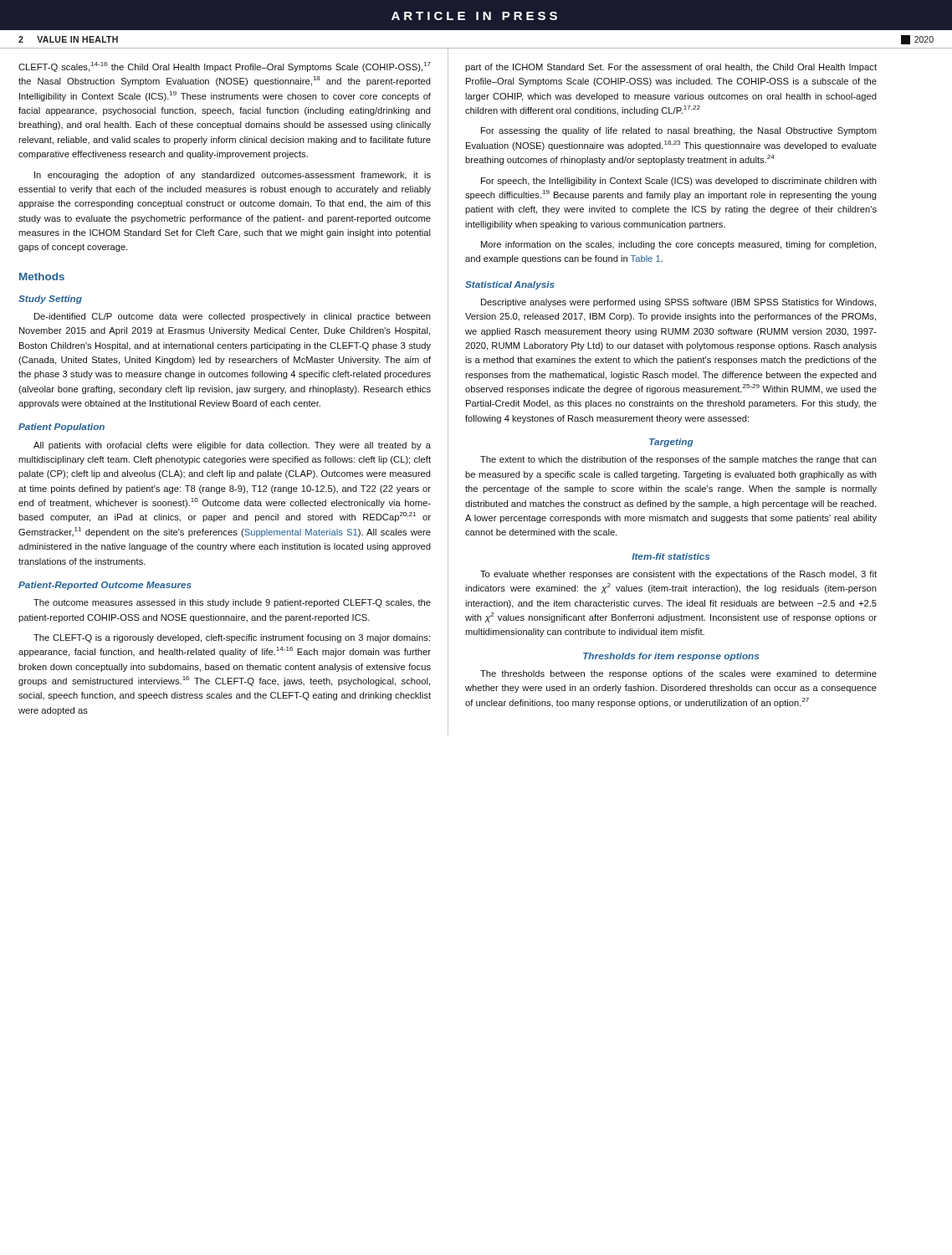
Task: Select the passage starting "Statistical Analysis"
Action: click(510, 284)
